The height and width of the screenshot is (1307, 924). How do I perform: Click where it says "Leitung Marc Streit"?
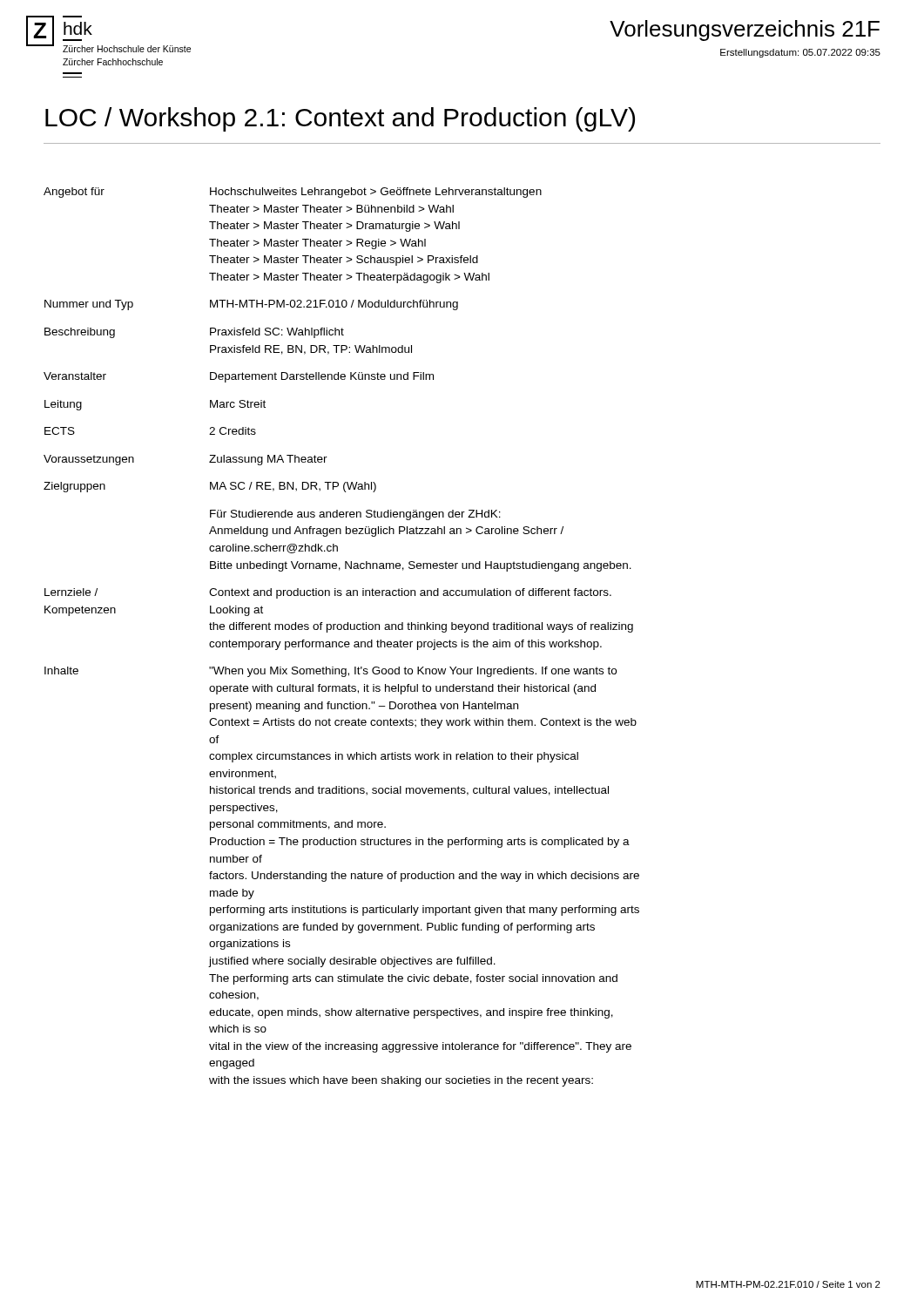click(x=64, y=405)
